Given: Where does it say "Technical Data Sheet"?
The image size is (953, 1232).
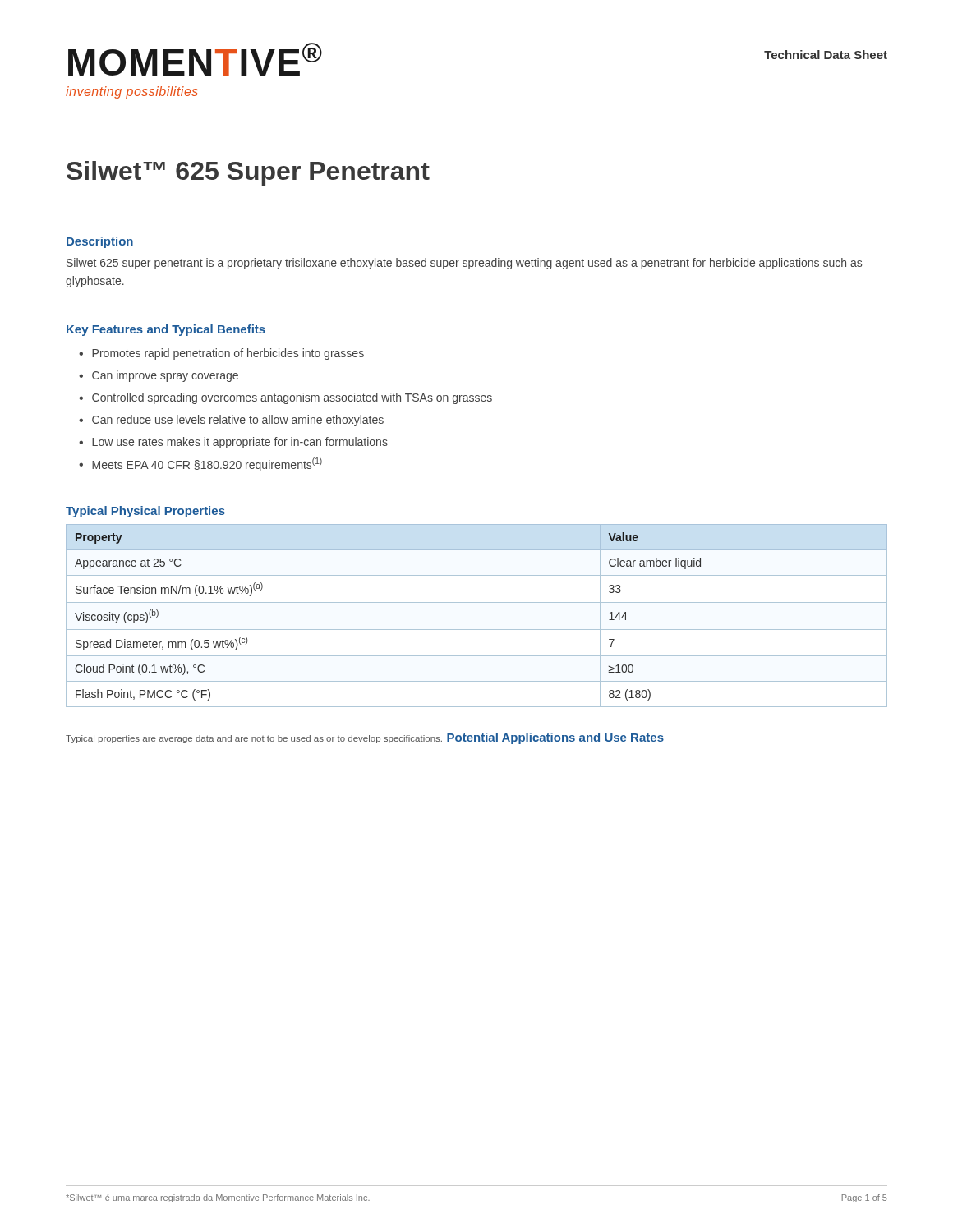Looking at the screenshot, I should coord(826,55).
